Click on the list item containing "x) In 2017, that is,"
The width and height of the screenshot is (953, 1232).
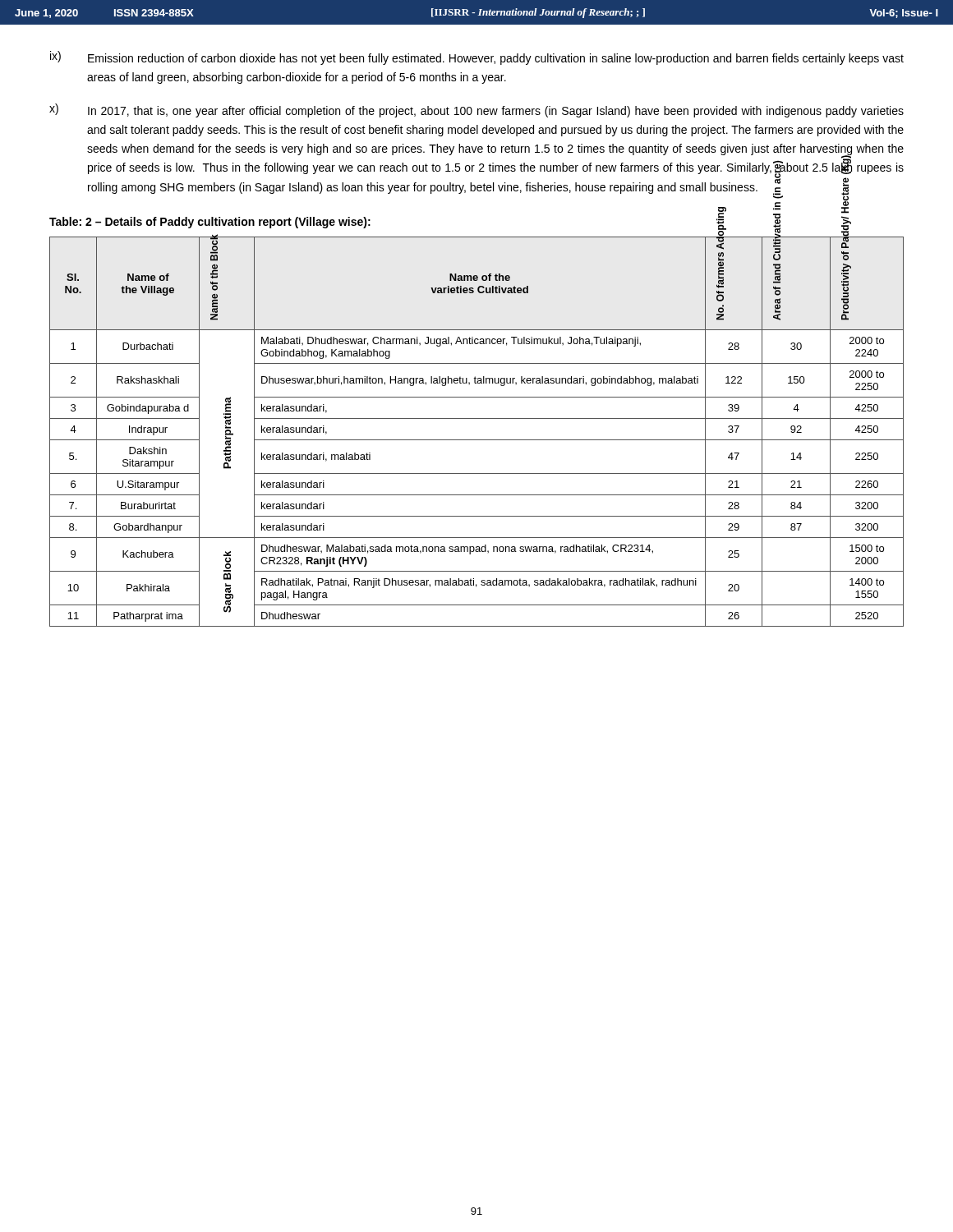click(476, 149)
